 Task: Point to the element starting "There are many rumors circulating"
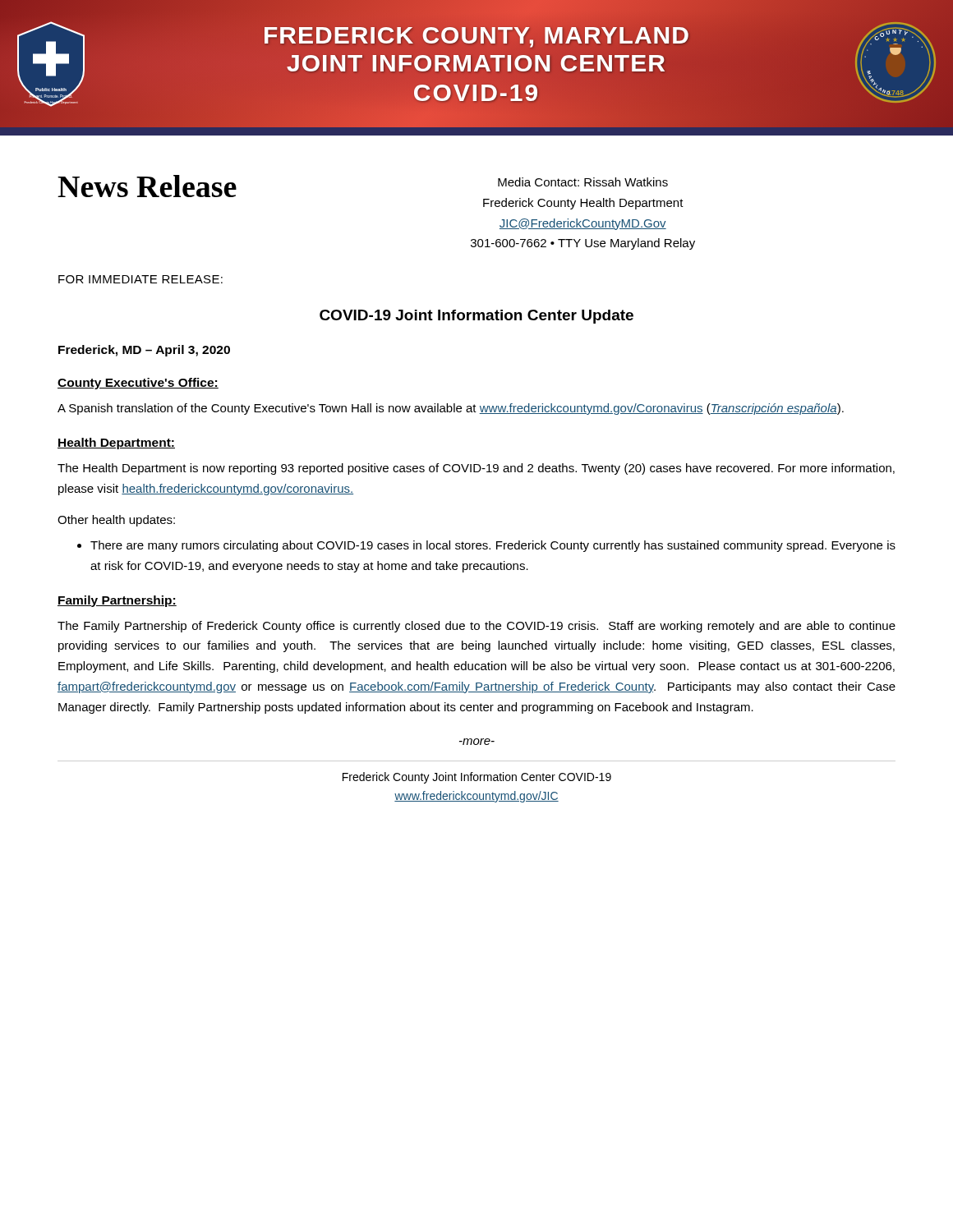click(x=493, y=556)
